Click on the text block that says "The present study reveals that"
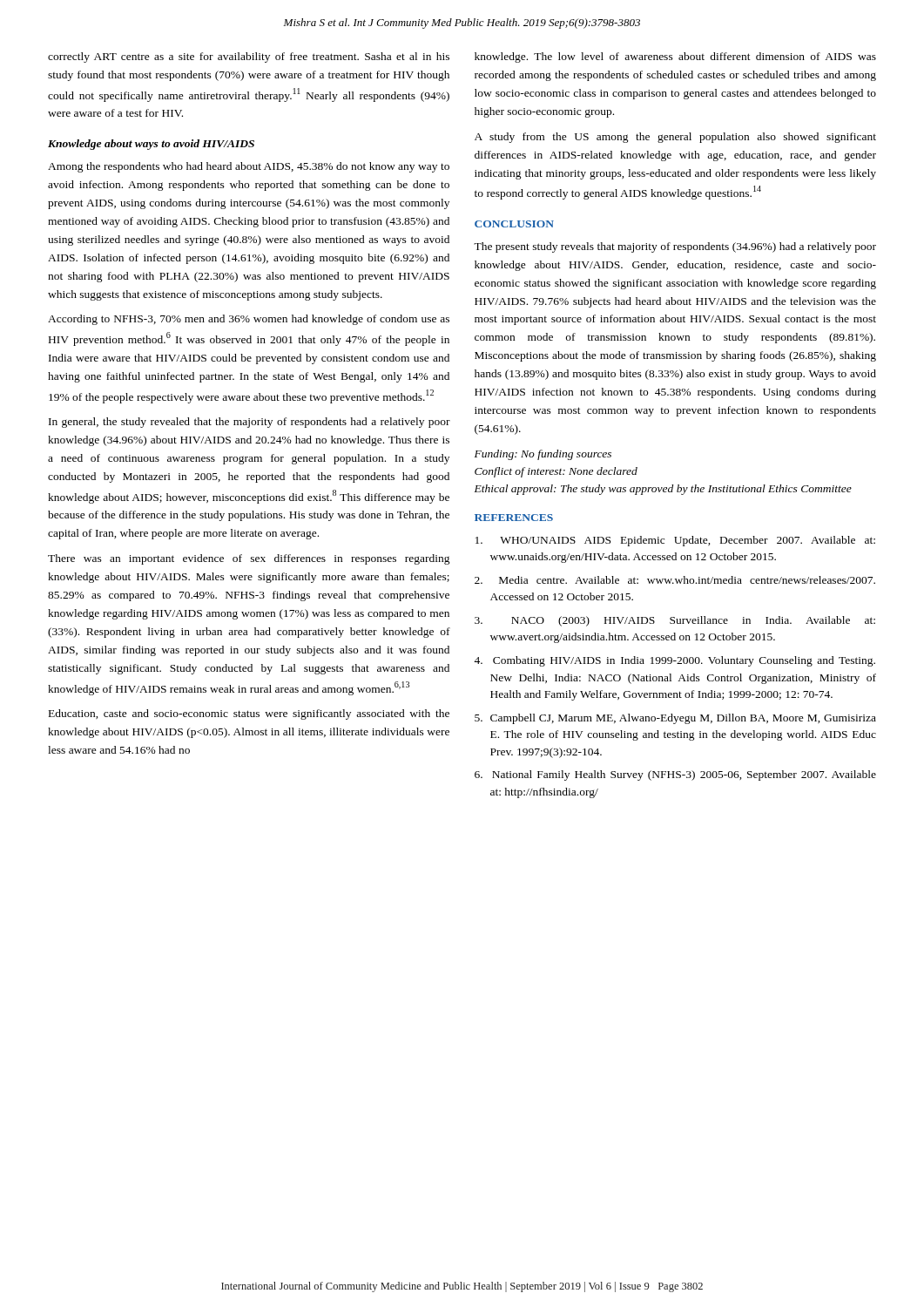Image resolution: width=924 pixels, height=1307 pixels. click(675, 338)
